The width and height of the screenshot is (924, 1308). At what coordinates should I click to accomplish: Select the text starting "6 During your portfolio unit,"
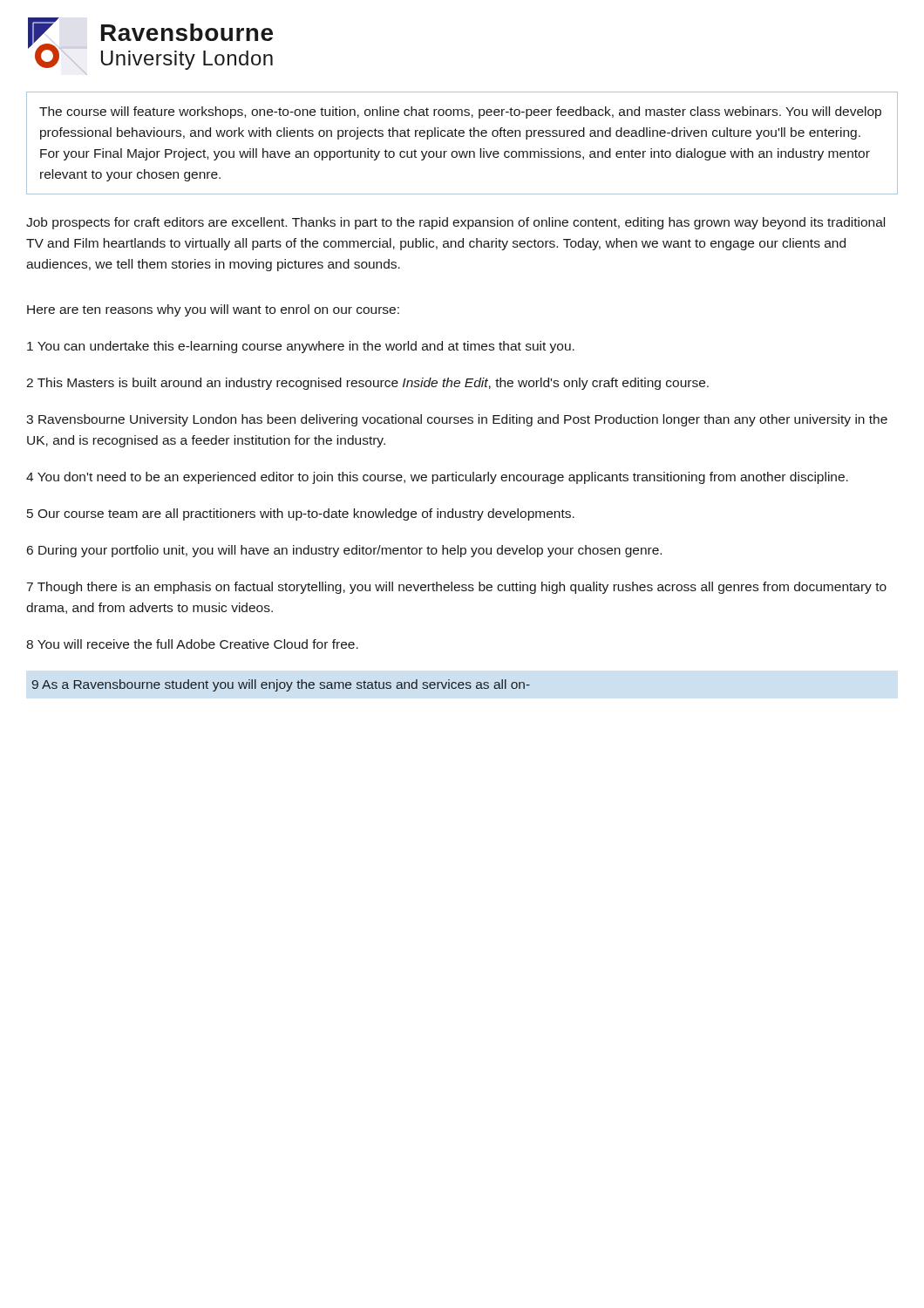pos(345,550)
